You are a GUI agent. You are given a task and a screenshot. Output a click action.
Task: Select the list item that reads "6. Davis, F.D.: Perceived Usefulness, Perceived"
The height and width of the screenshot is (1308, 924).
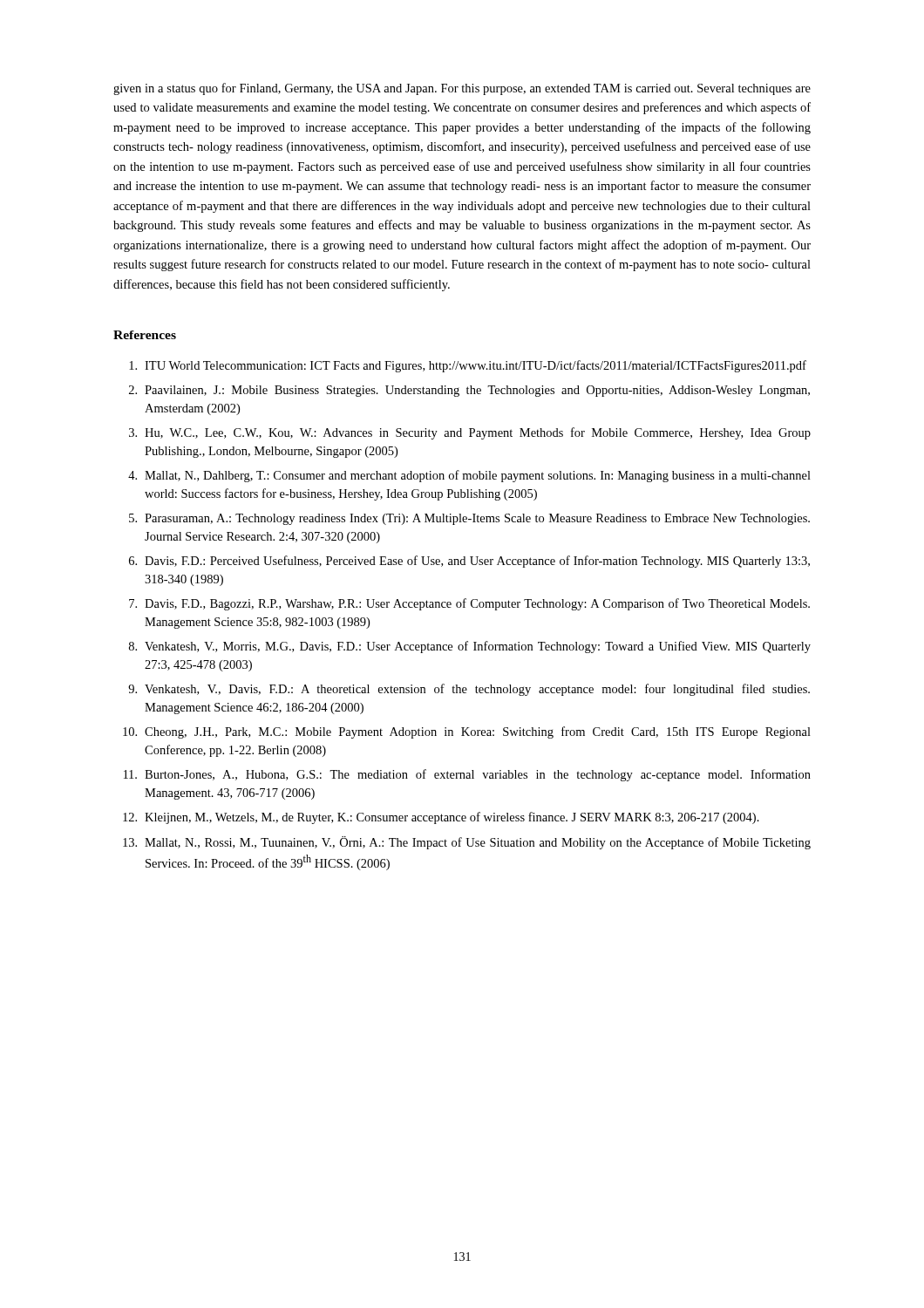pos(462,571)
